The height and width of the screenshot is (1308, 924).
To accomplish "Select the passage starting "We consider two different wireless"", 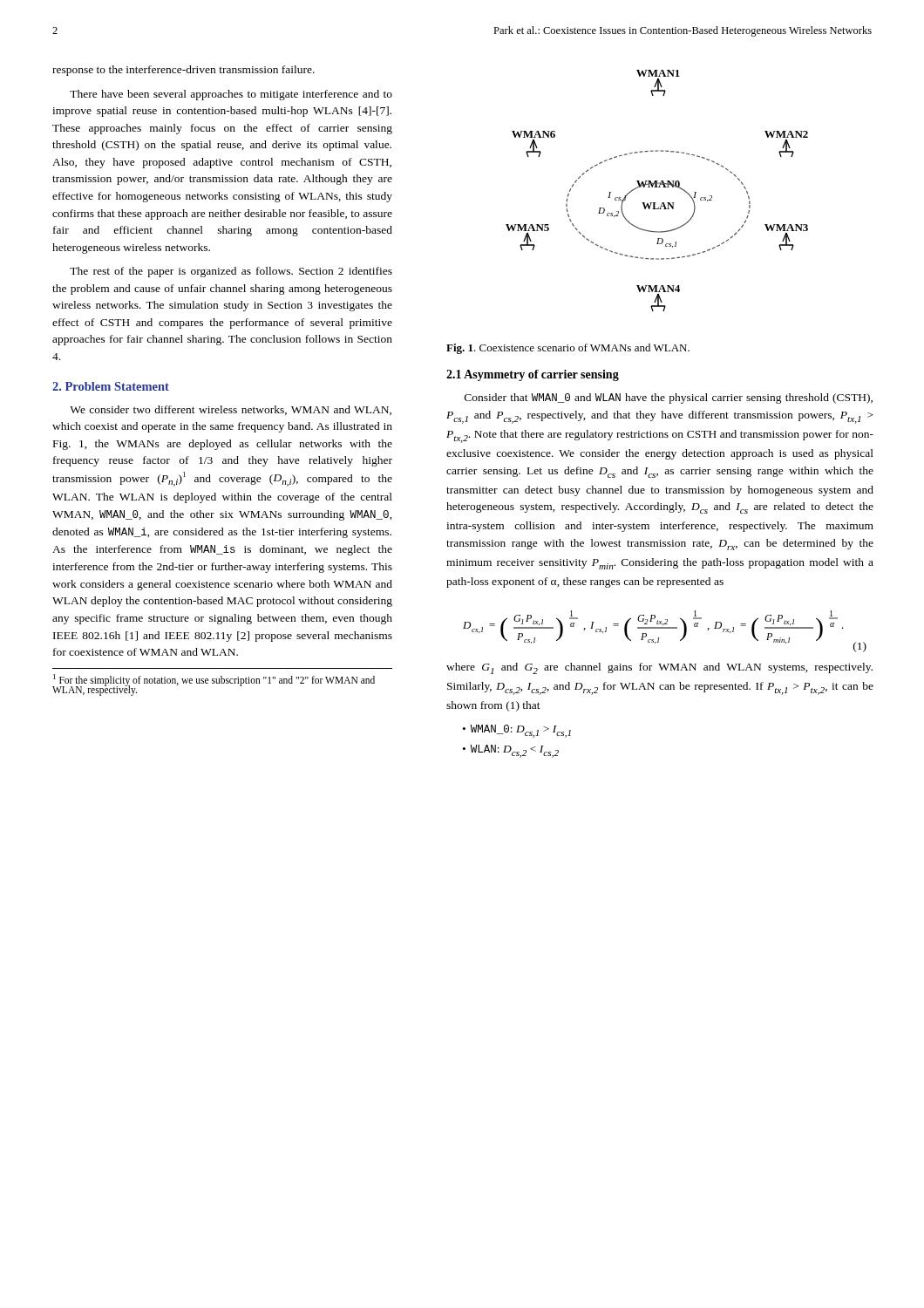I will tap(222, 530).
